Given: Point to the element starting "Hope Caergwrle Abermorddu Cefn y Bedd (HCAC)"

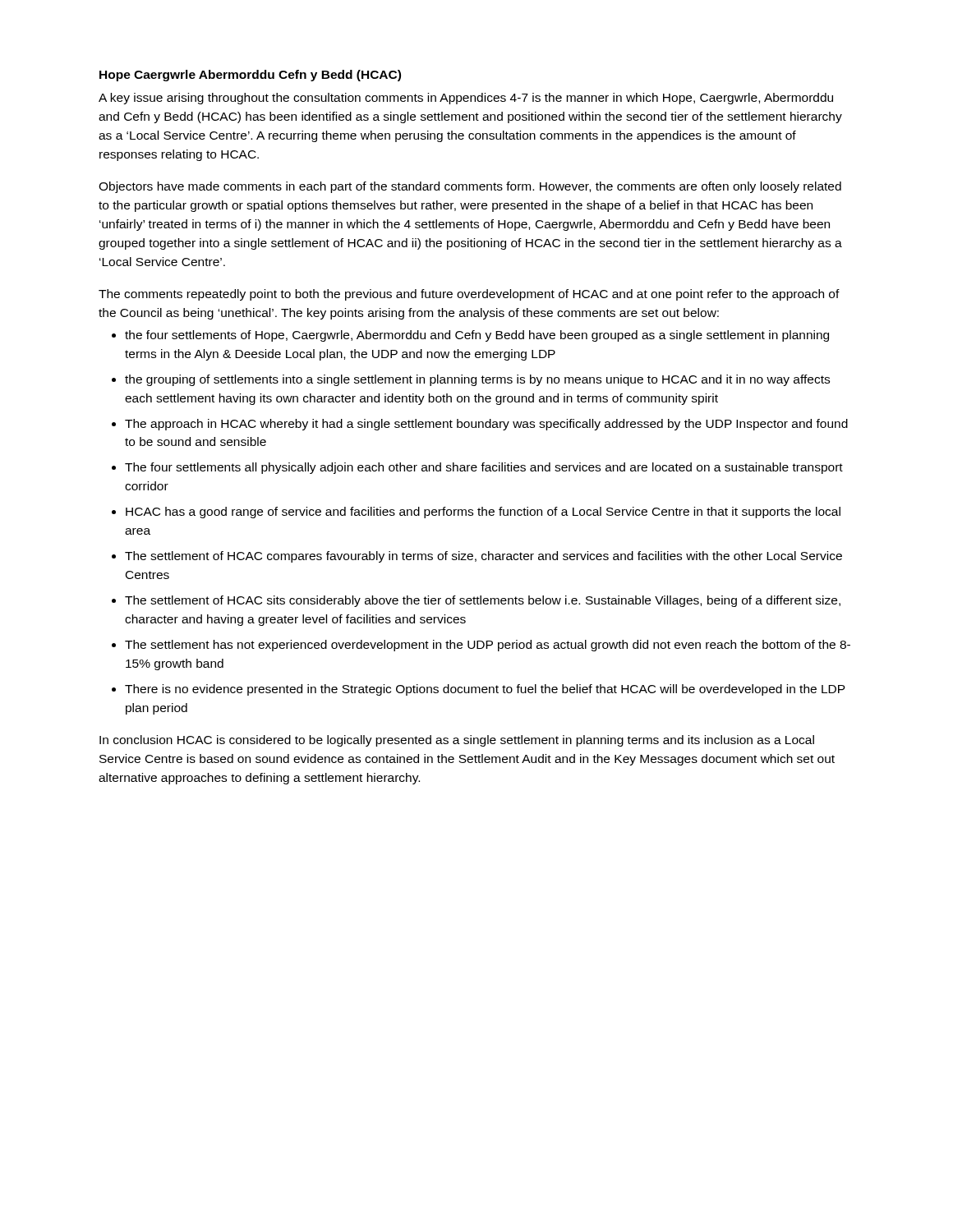Looking at the screenshot, I should click(250, 74).
